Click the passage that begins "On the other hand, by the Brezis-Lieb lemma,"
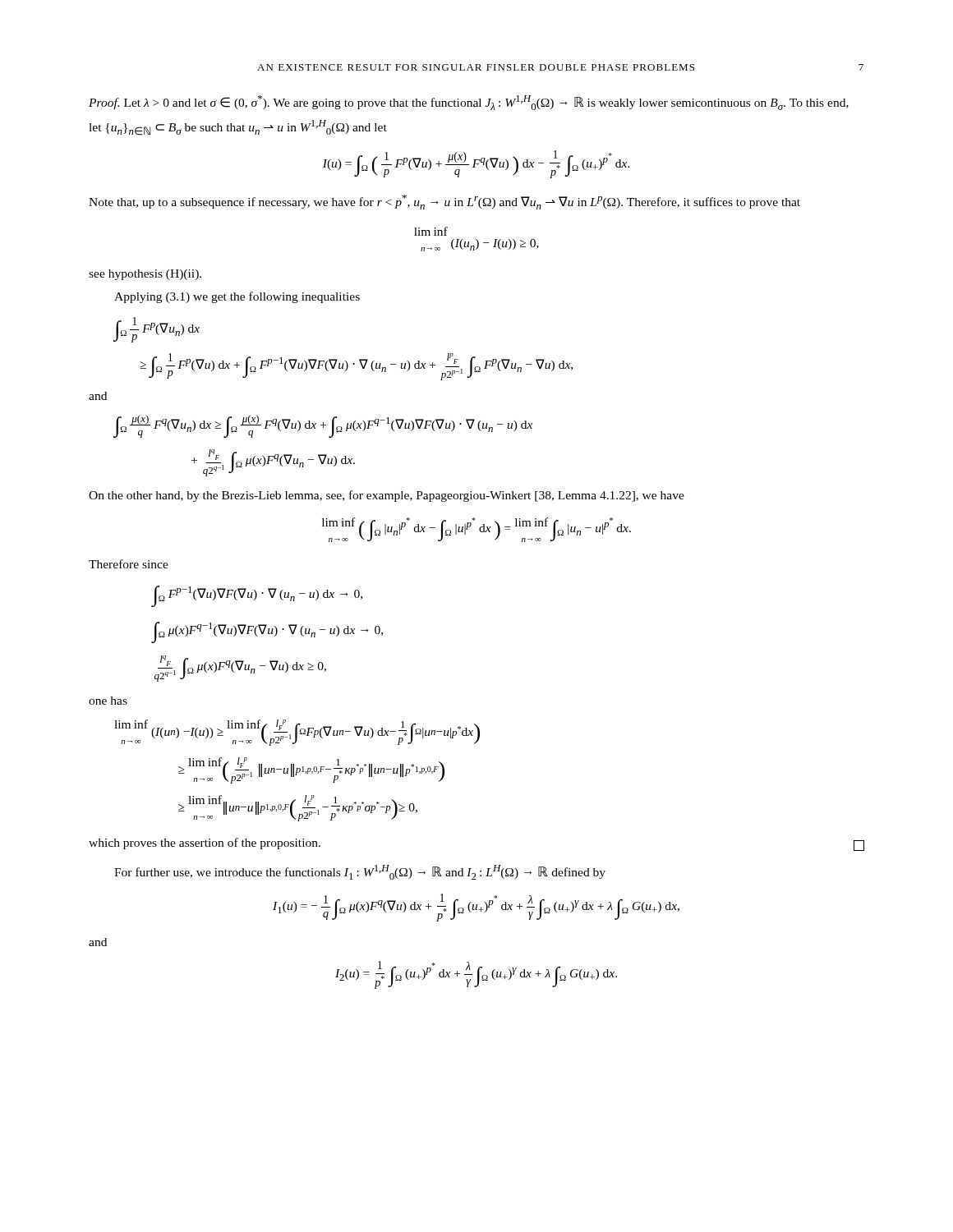Screen dimensions: 1232x953 point(386,495)
